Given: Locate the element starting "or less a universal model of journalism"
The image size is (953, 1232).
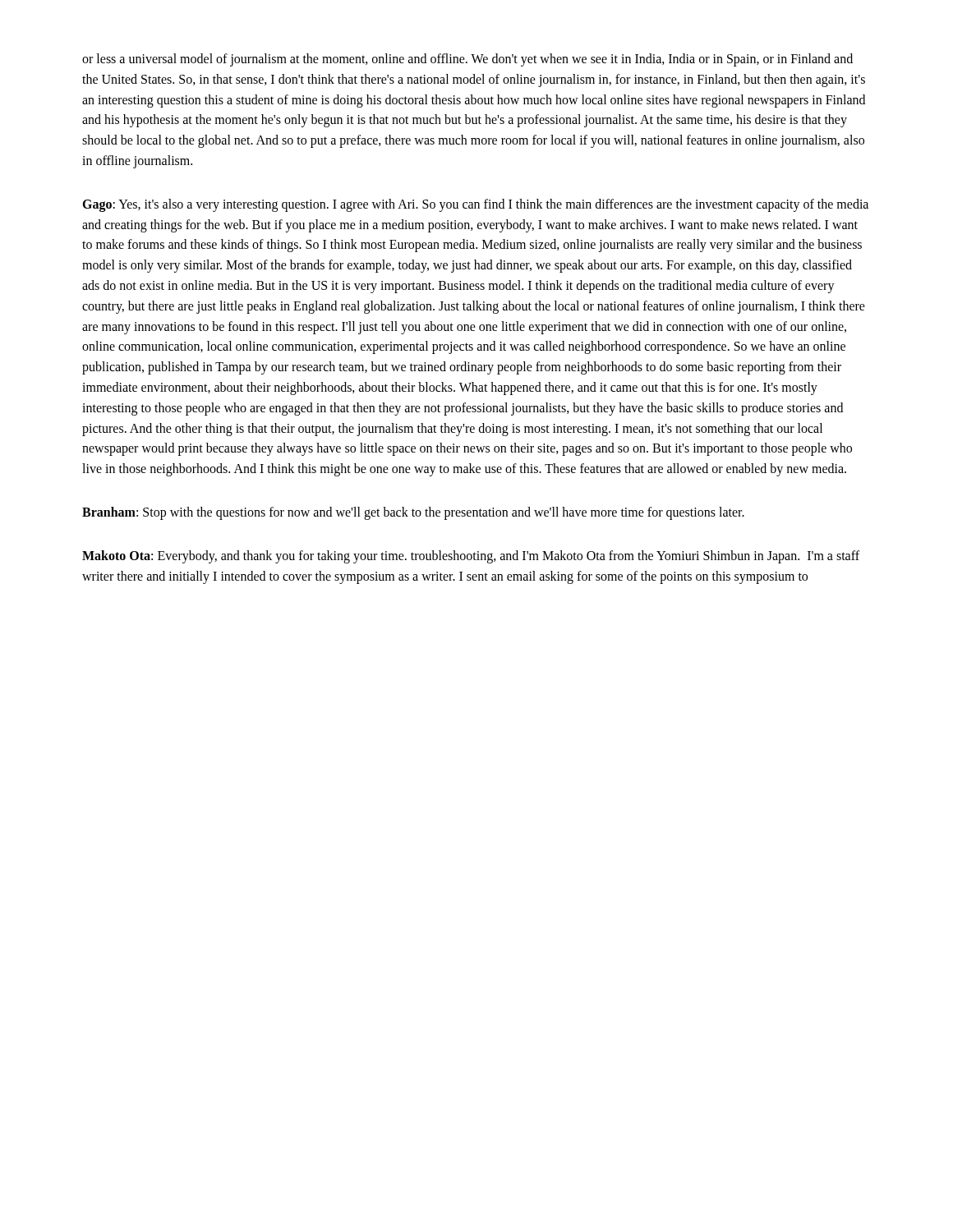Looking at the screenshot, I should click(474, 110).
